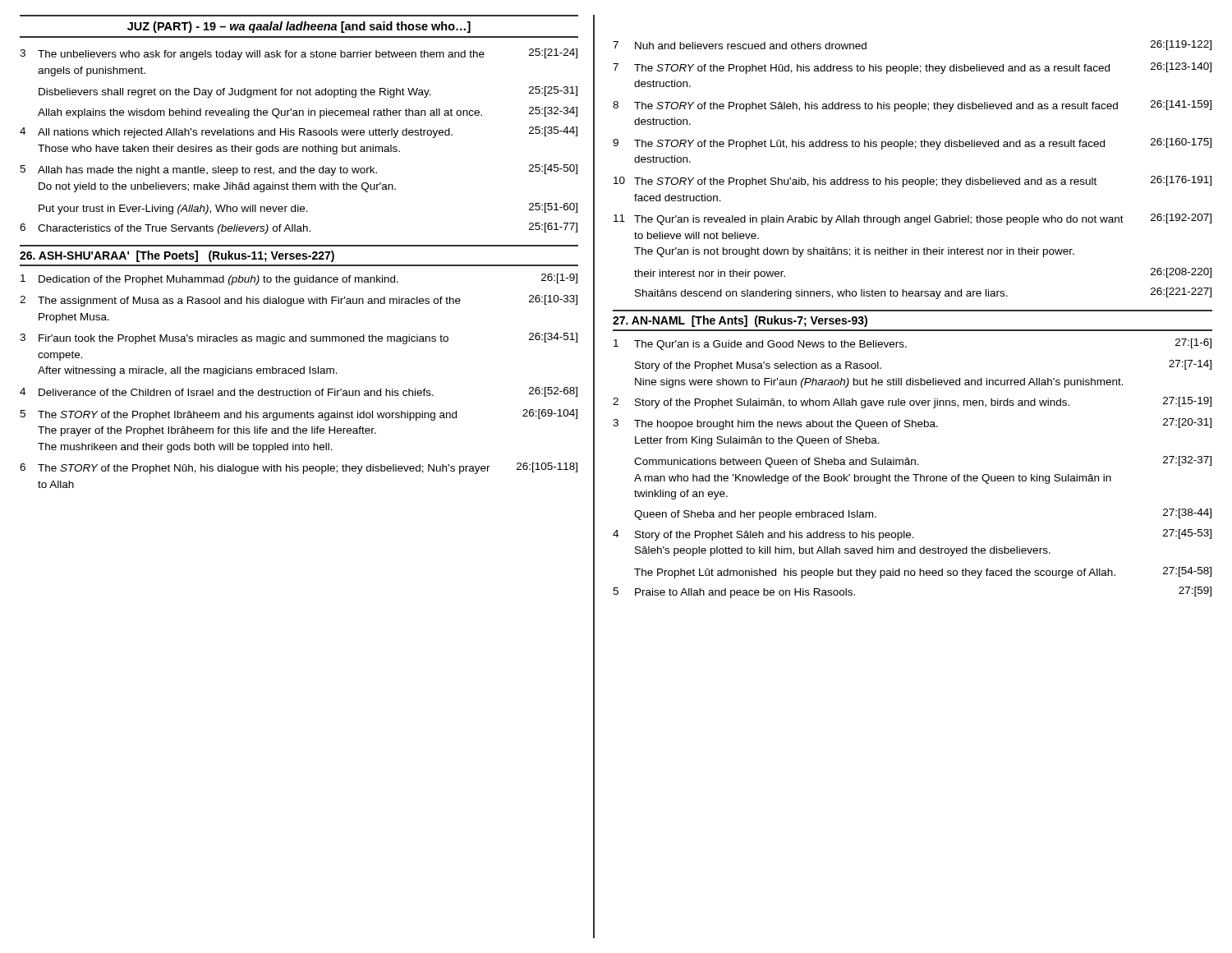Click on the list item that reads "The Prophet Lût admonished his"

point(923,572)
